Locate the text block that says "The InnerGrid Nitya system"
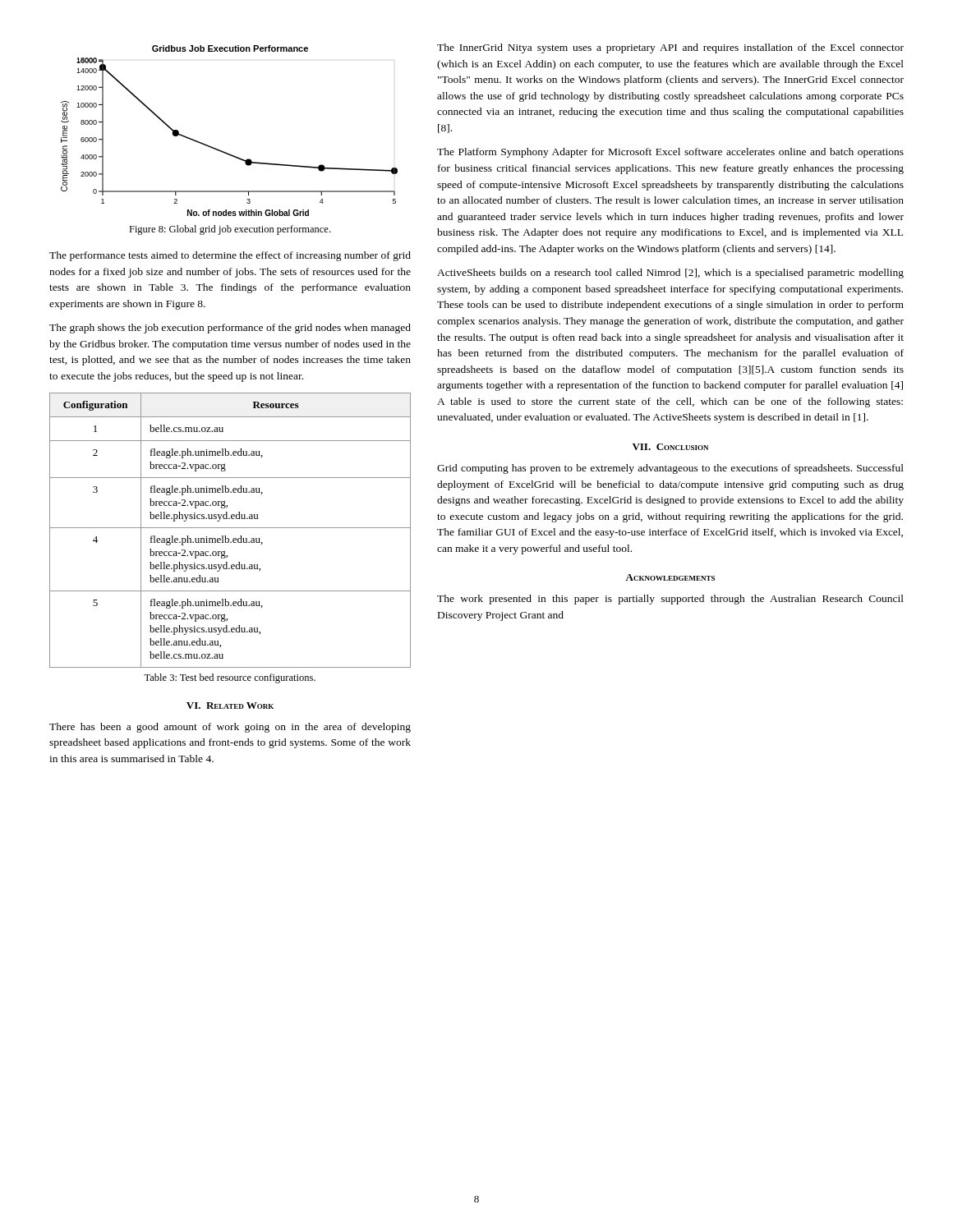This screenshot has width=953, height=1232. pyautogui.click(x=670, y=88)
